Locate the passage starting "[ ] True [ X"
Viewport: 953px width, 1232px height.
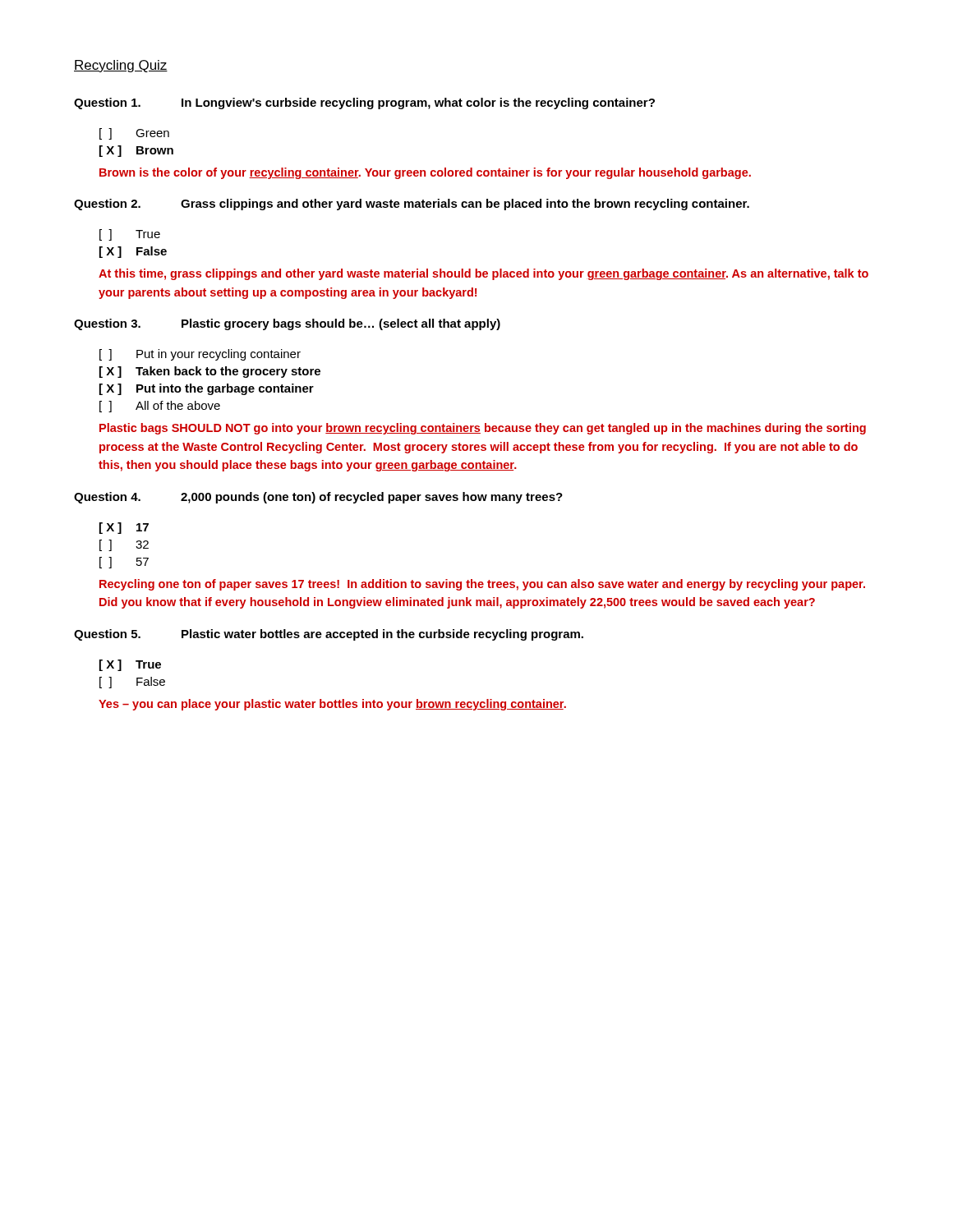[144, 234]
